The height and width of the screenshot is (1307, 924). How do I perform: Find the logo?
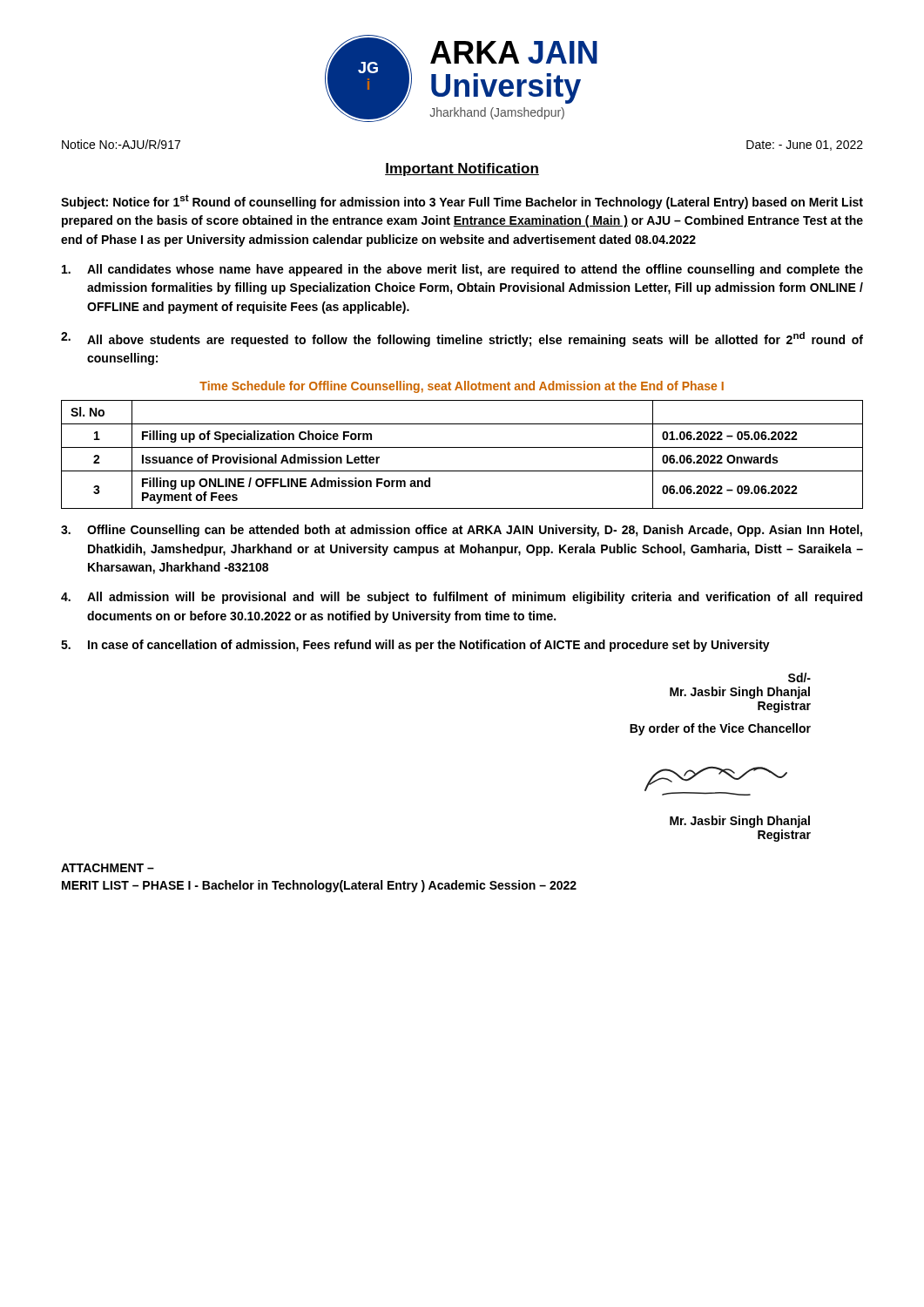click(x=462, y=78)
